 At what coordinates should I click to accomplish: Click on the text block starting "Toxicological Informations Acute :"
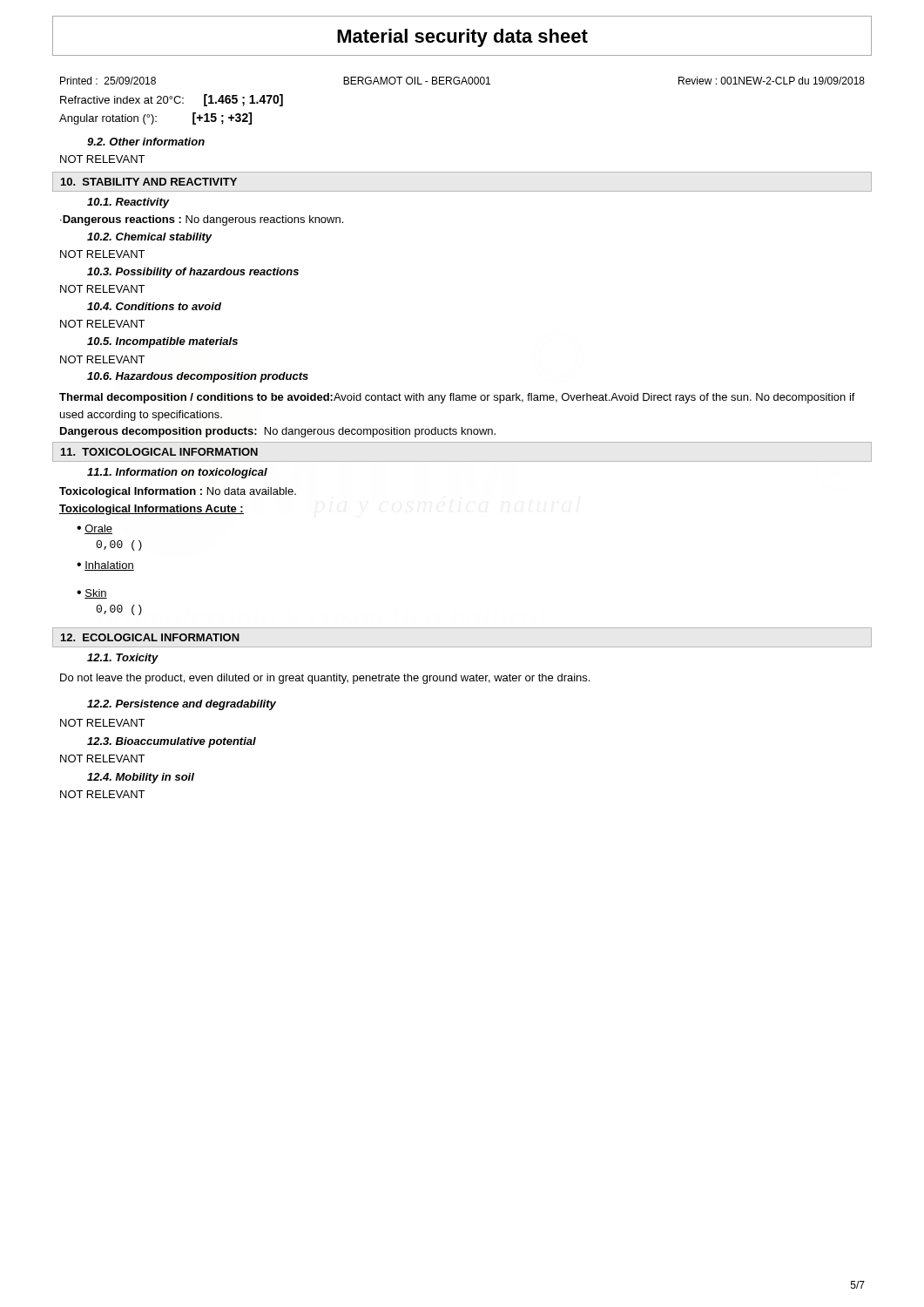point(151,508)
